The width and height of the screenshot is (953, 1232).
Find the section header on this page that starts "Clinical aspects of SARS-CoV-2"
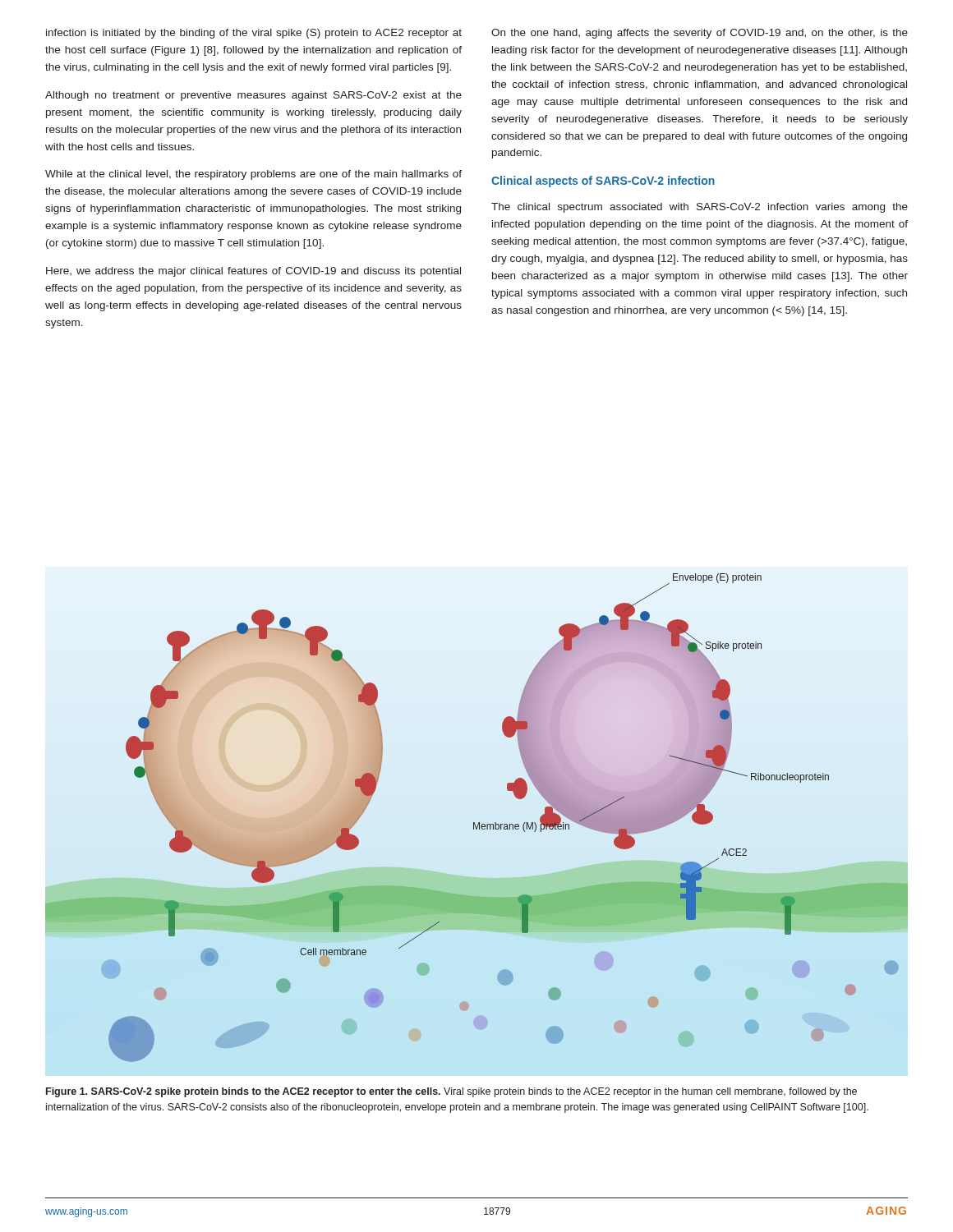[603, 181]
